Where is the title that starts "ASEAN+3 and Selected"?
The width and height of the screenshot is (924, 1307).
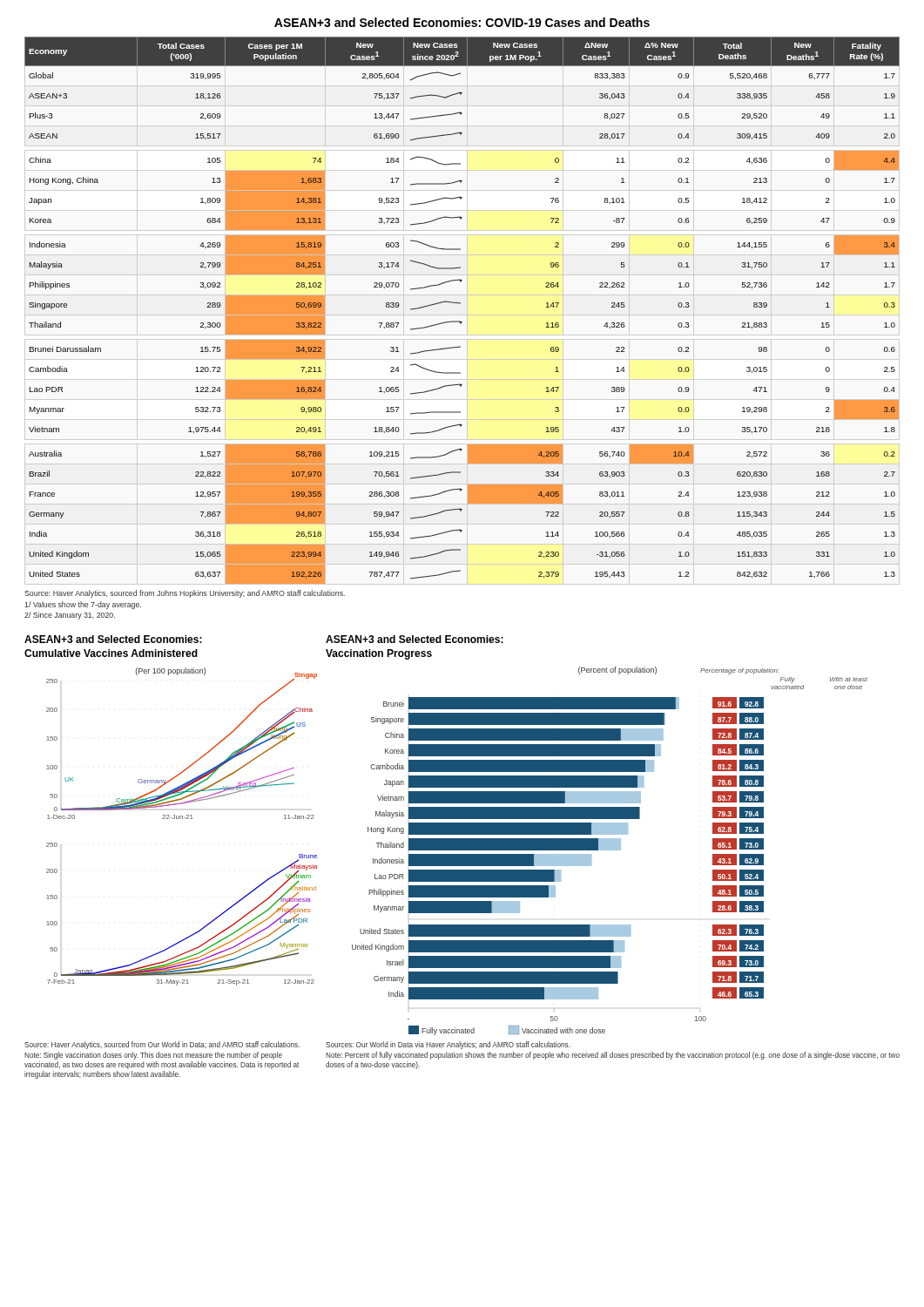(x=462, y=23)
